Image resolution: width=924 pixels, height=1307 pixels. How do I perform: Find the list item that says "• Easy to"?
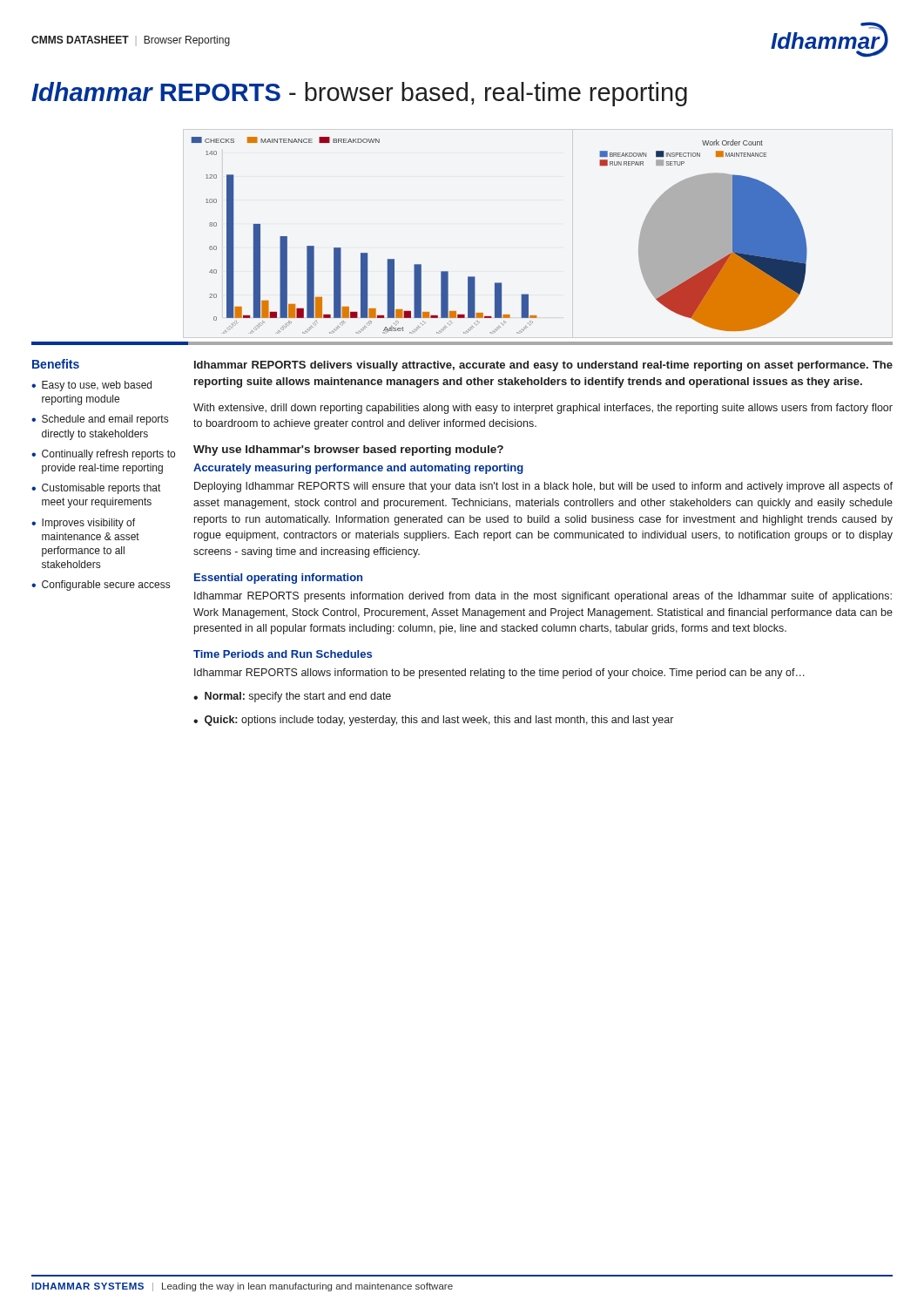tap(108, 392)
